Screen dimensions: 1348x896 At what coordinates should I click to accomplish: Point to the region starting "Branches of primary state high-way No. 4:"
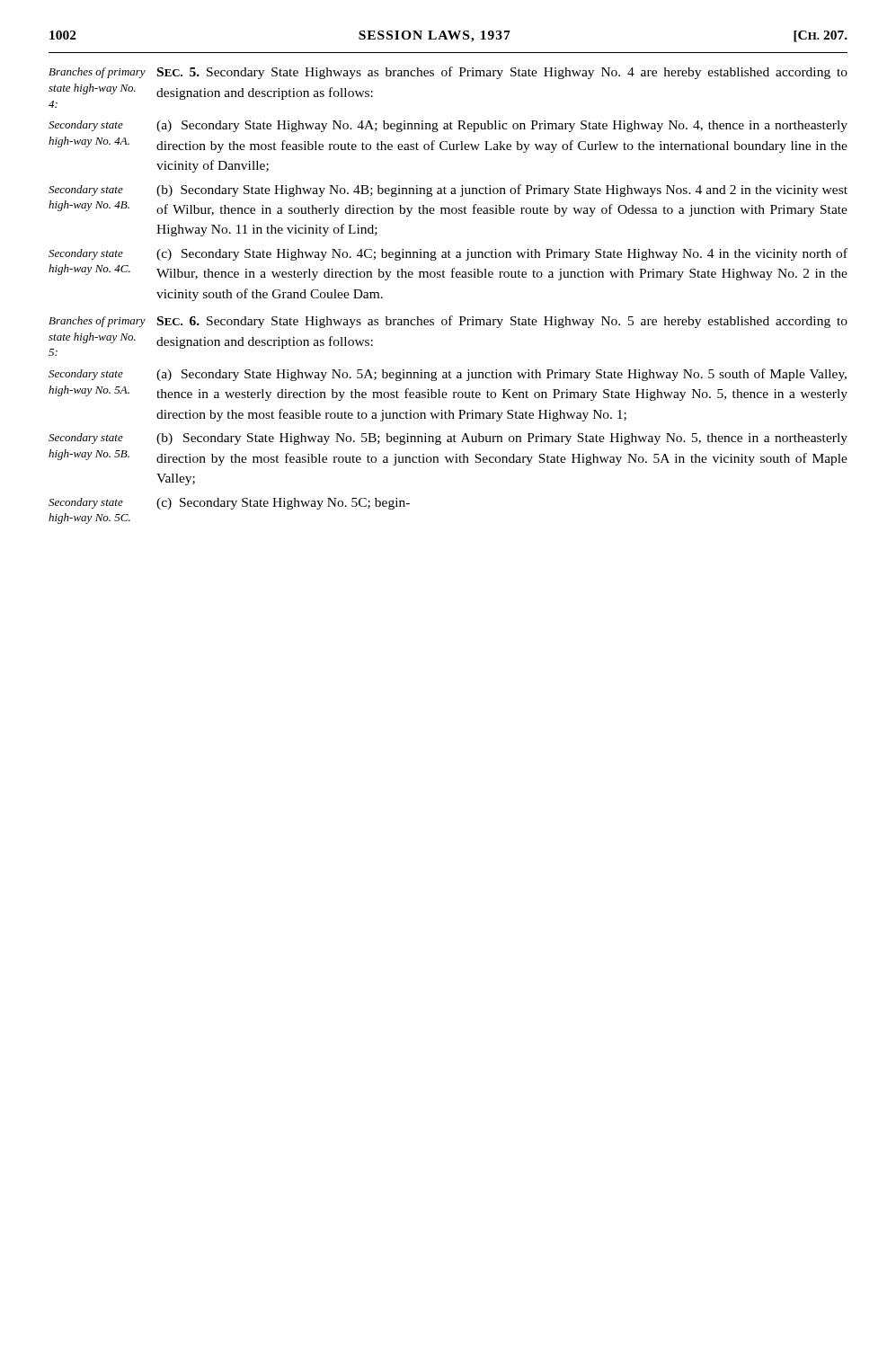[97, 88]
